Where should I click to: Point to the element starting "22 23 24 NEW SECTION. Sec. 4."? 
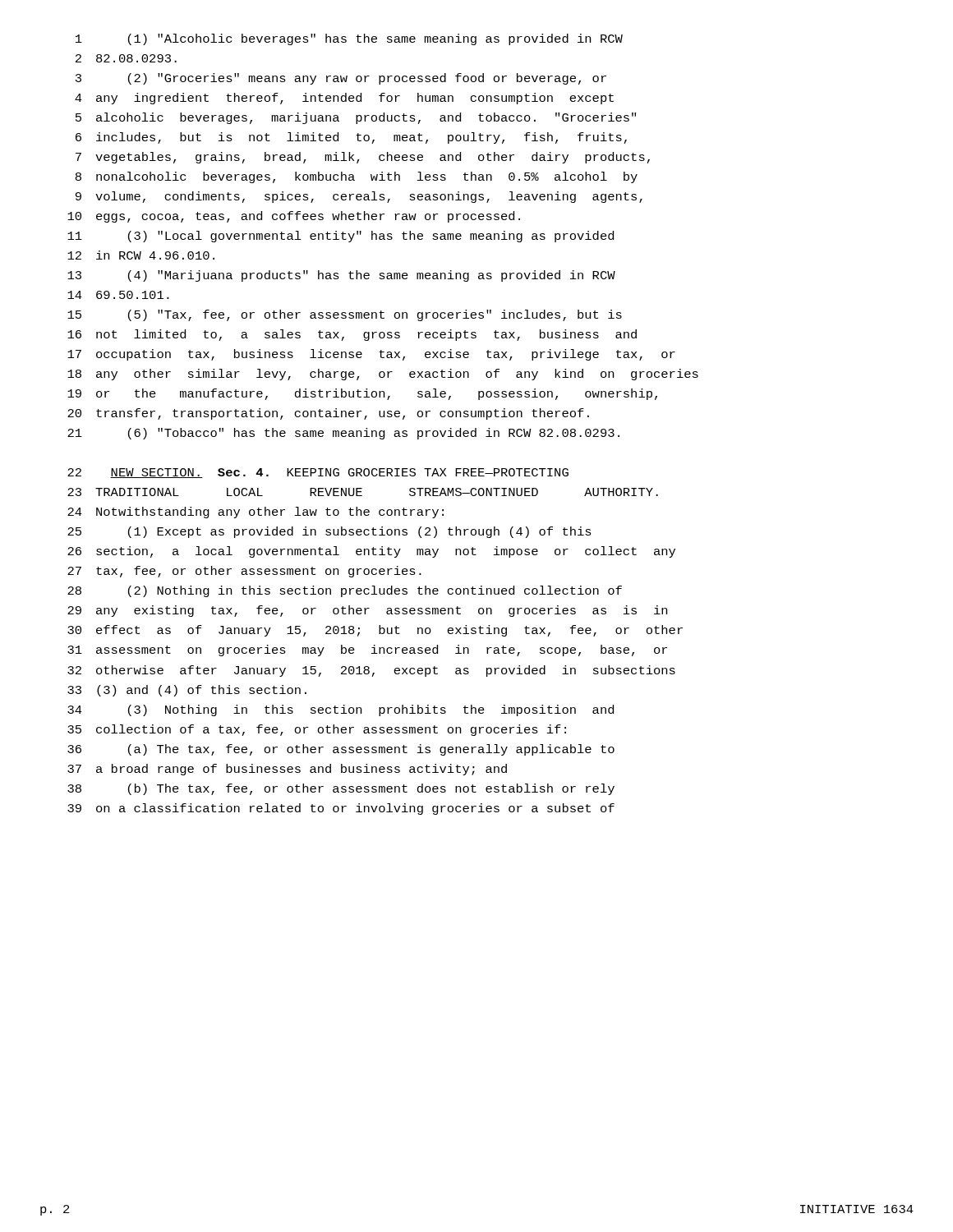tap(476, 493)
